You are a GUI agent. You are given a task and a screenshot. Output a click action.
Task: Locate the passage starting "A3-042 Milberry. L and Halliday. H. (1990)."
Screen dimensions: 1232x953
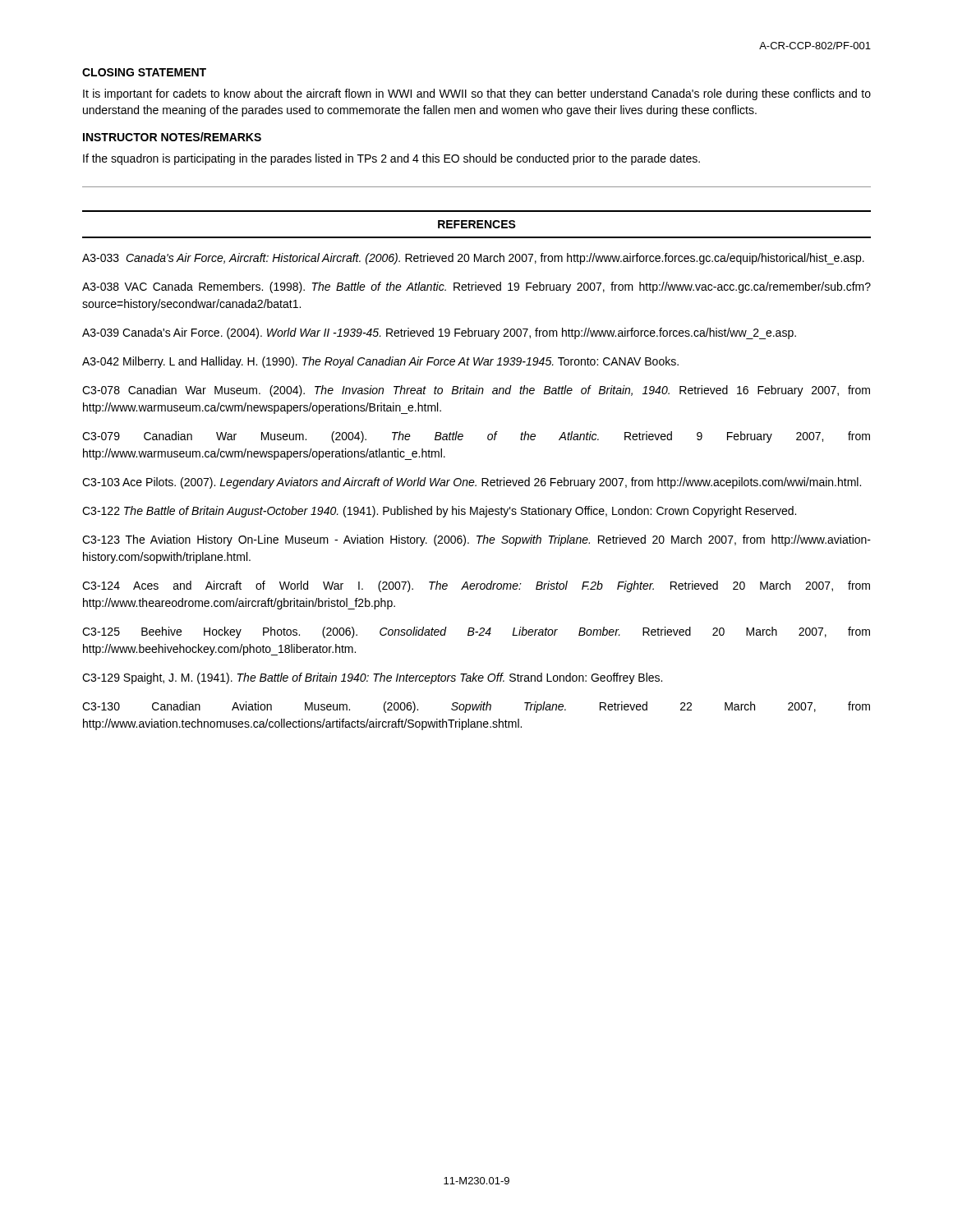(381, 361)
